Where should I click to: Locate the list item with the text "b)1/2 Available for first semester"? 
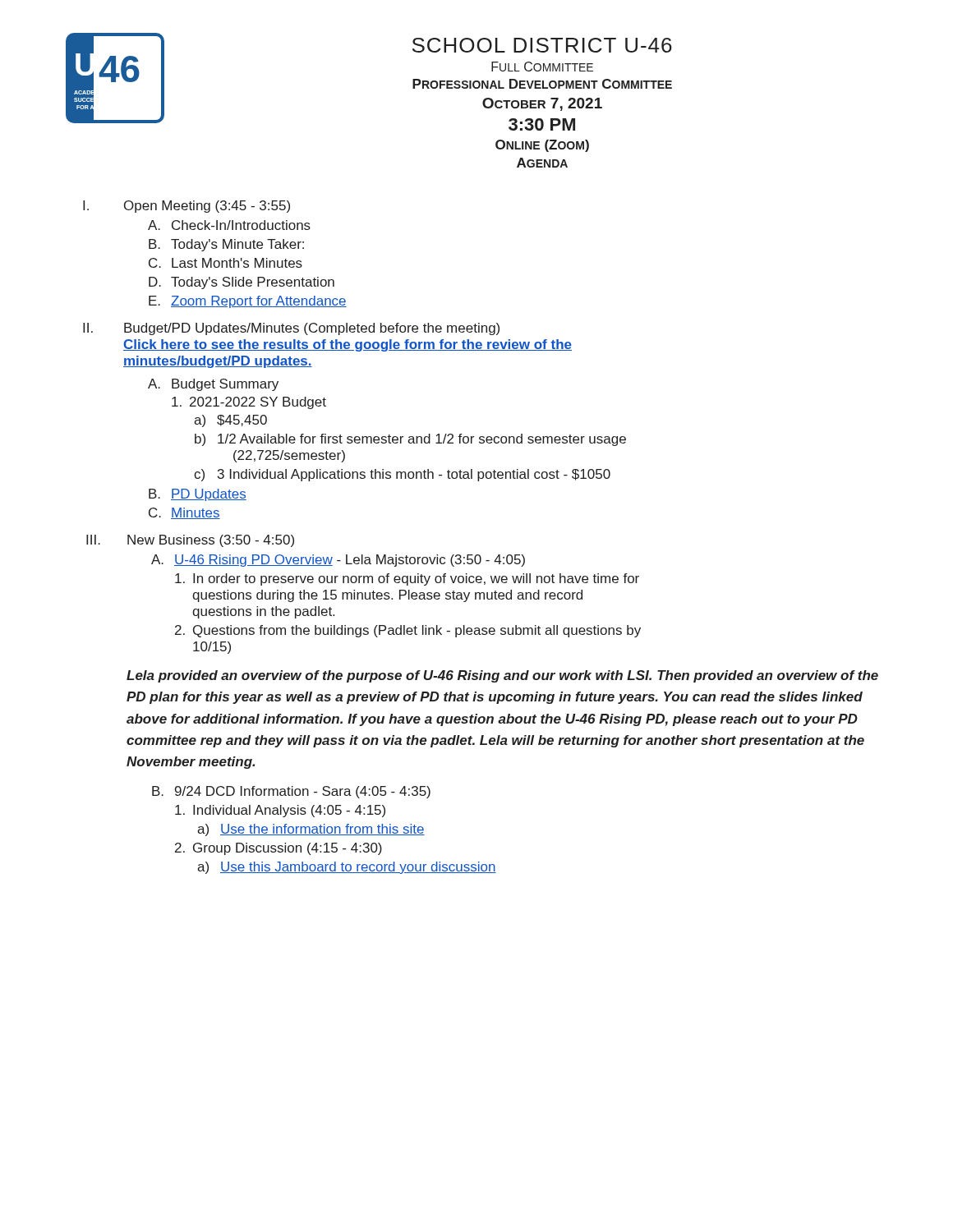[x=410, y=448]
